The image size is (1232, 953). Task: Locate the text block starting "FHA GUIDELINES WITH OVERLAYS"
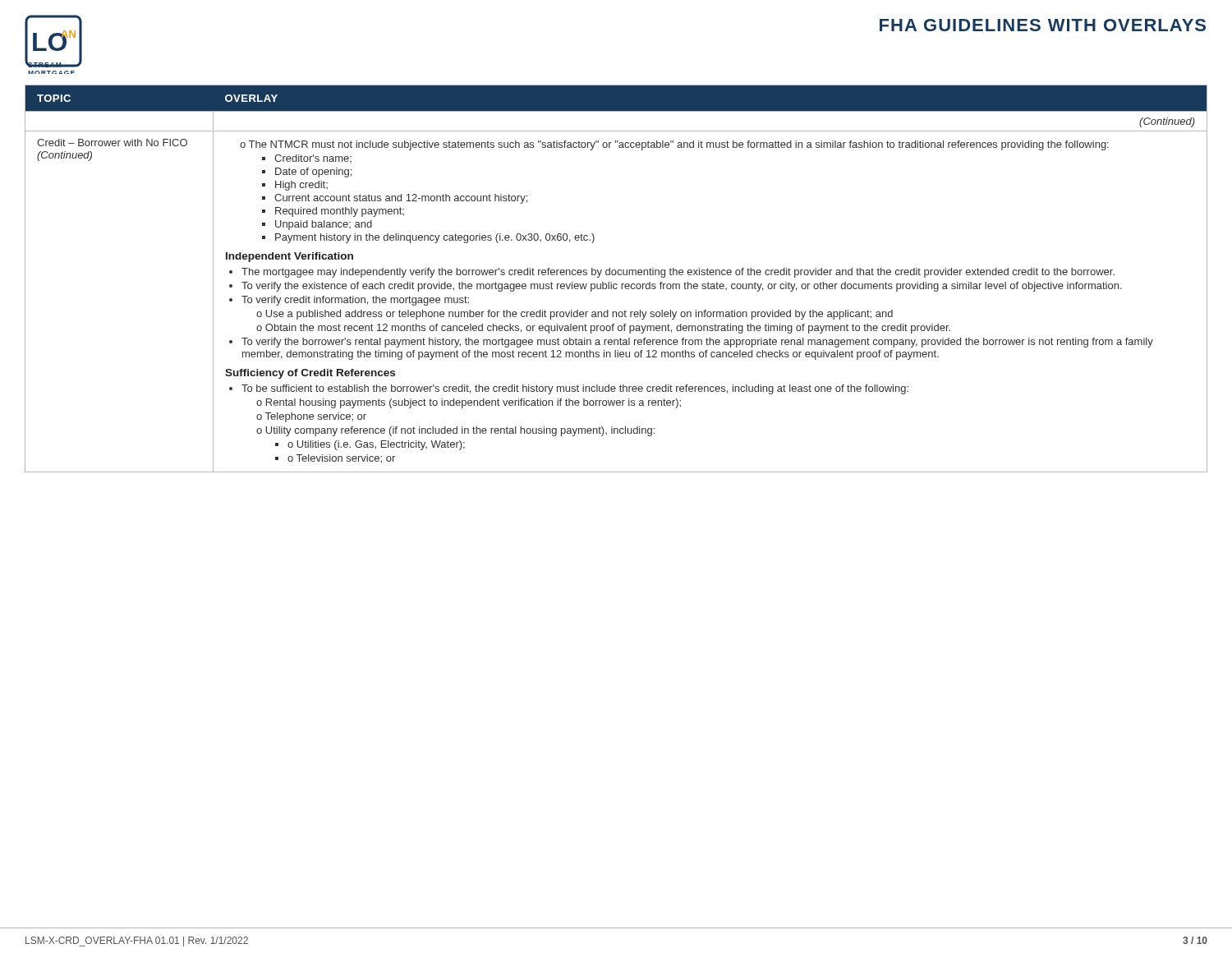[1043, 25]
